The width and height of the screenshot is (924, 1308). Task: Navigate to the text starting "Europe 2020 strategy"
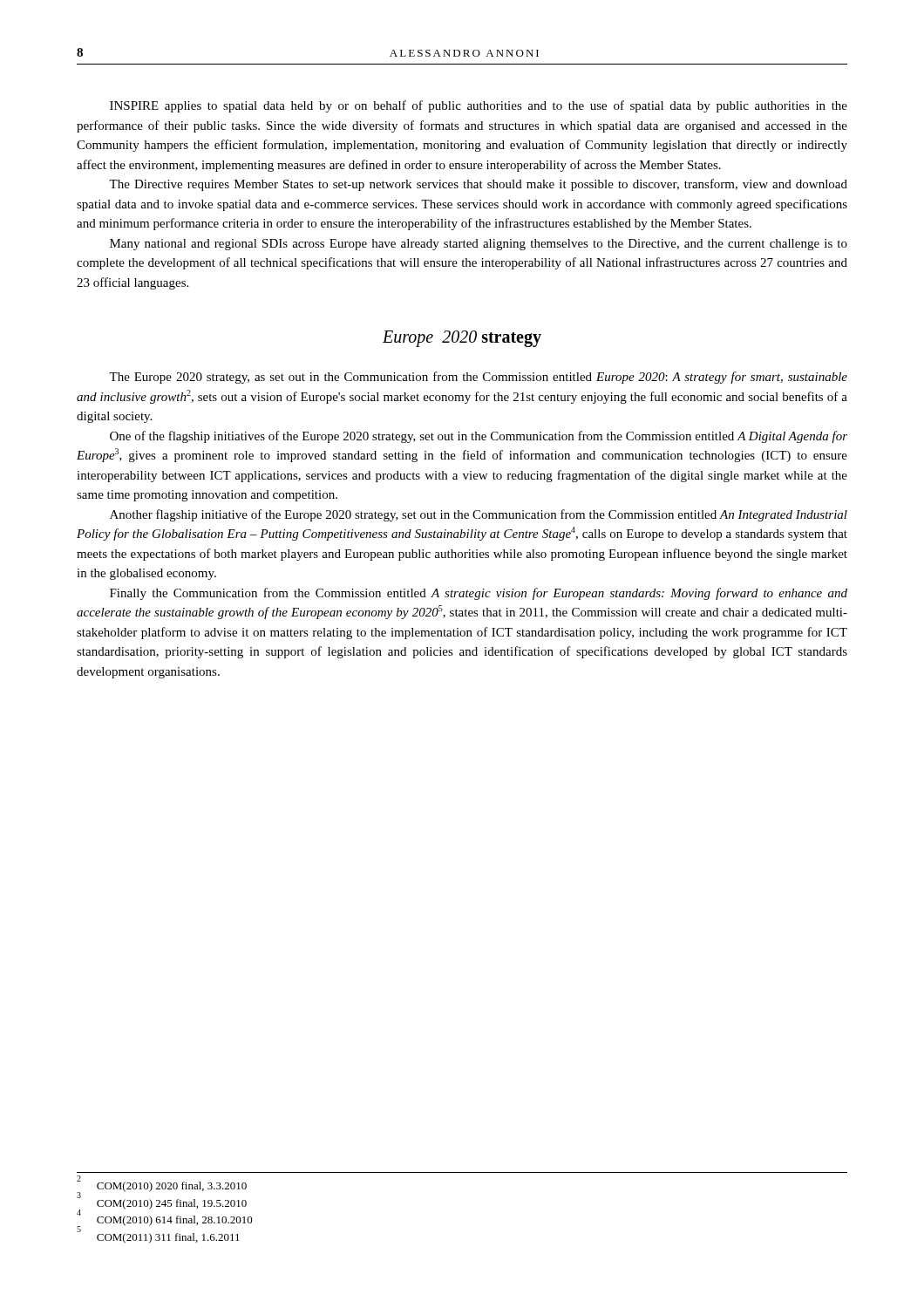(x=462, y=337)
